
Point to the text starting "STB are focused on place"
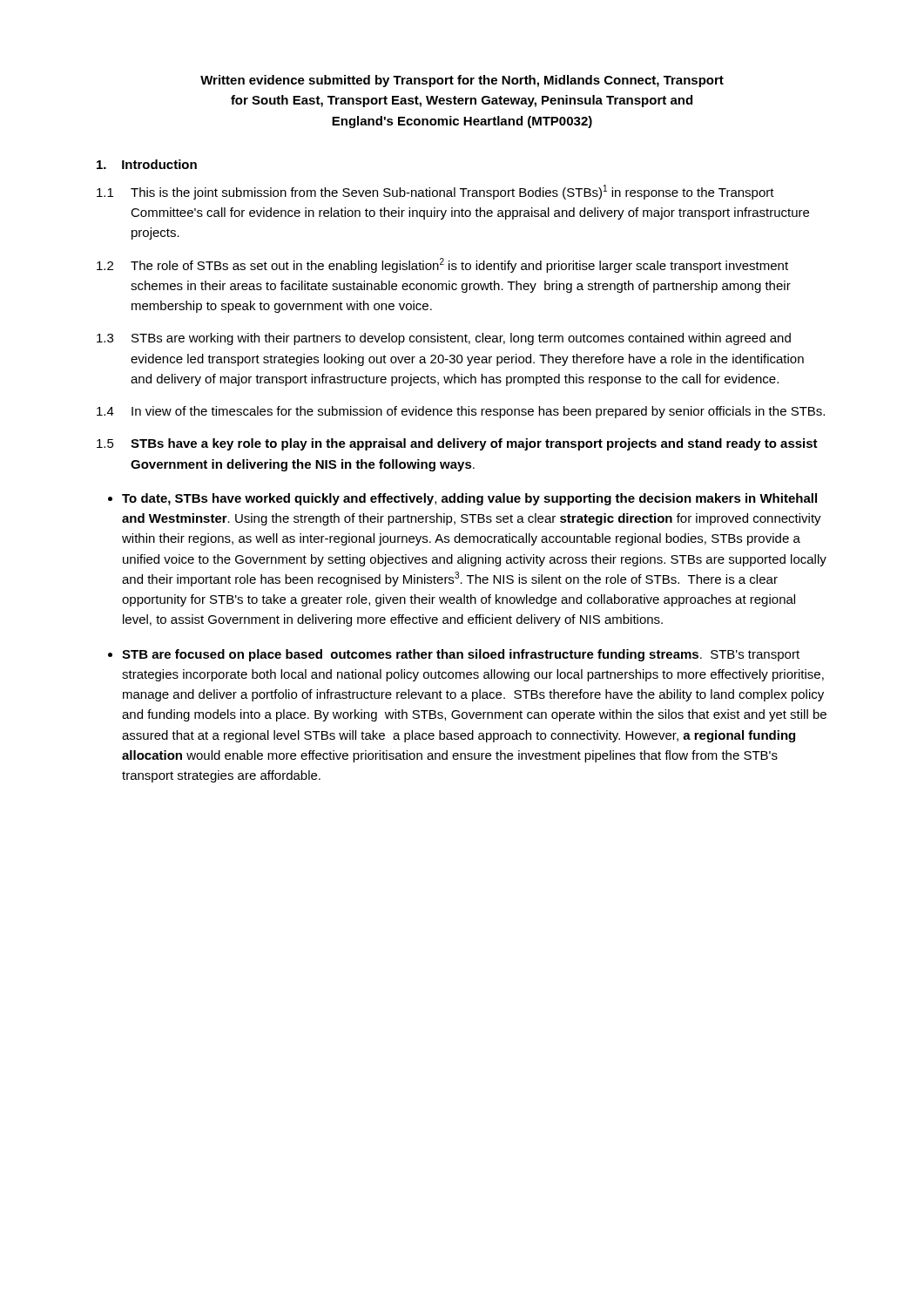[474, 714]
